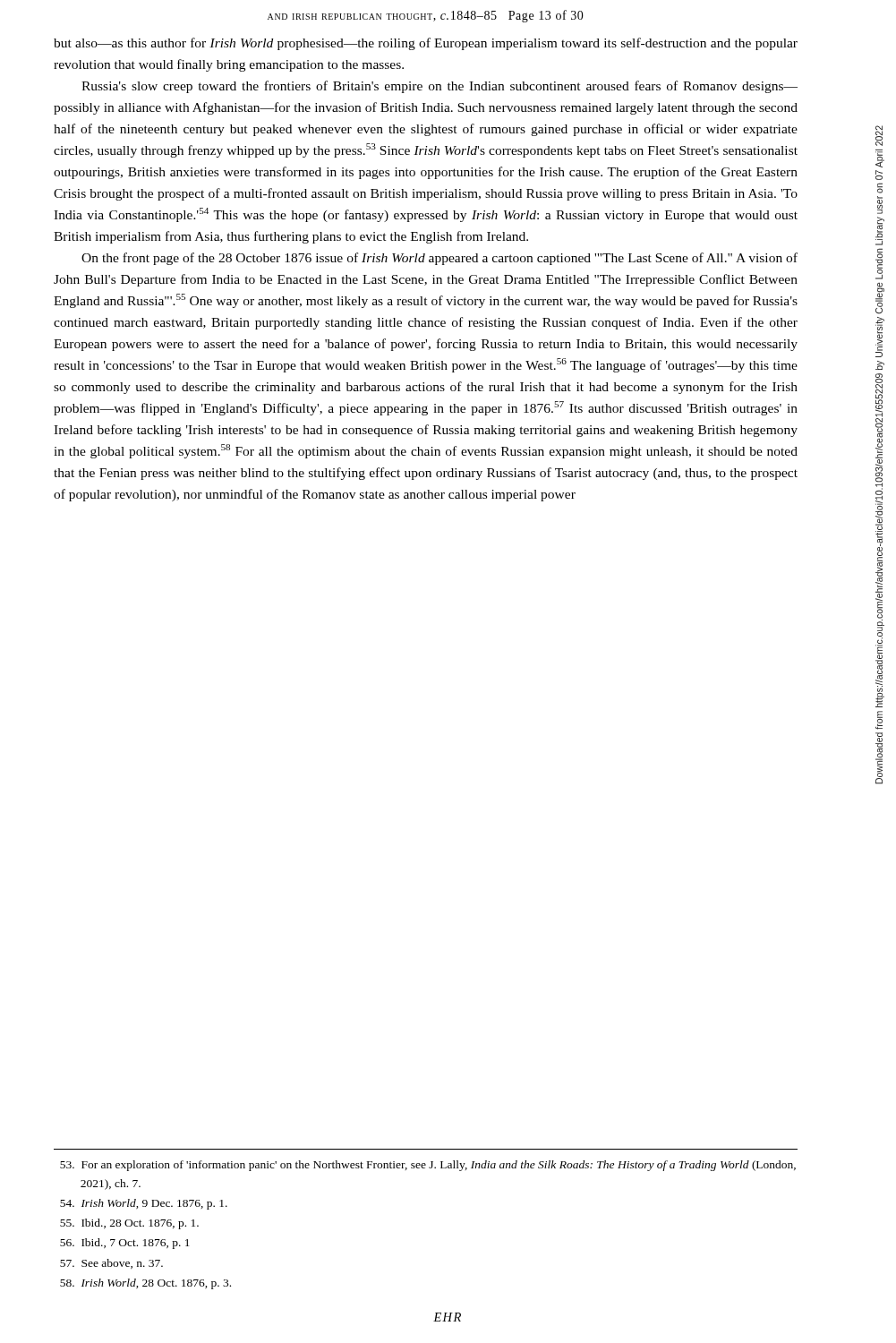This screenshot has width=896, height=1343.
Task: Select the block starting "On the front page of"
Action: point(426,376)
